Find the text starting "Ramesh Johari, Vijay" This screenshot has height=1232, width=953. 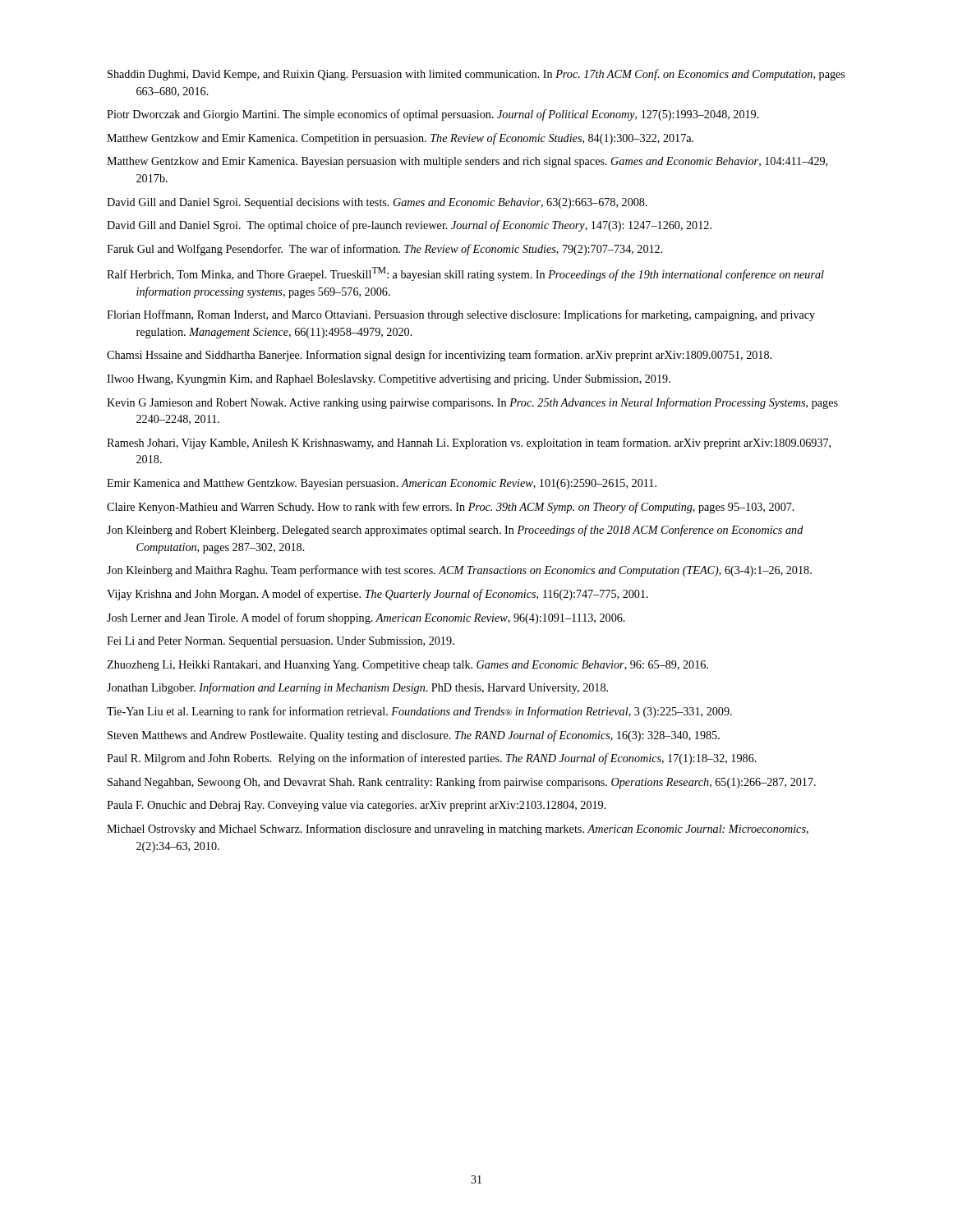[469, 451]
